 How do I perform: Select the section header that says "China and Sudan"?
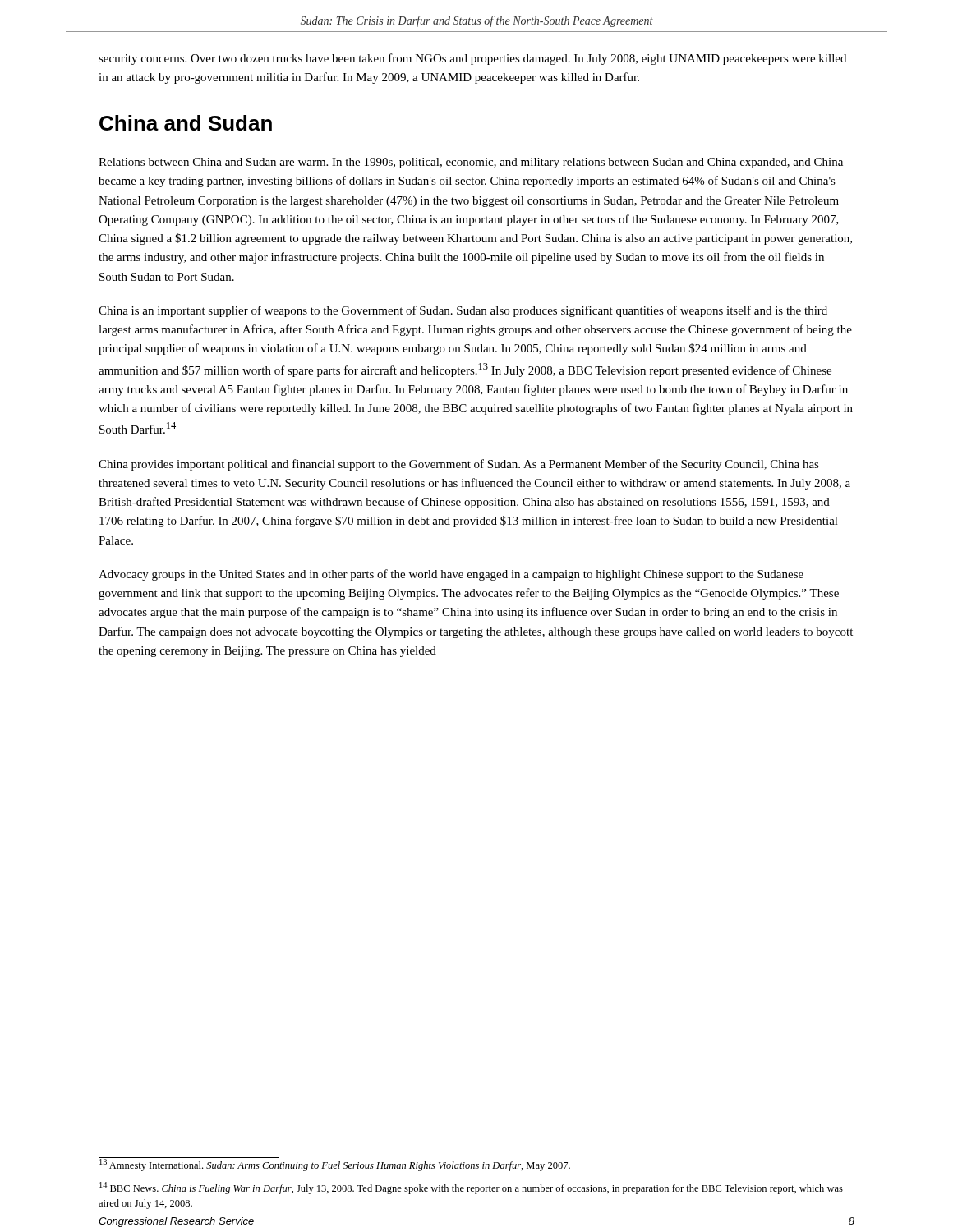click(x=186, y=123)
